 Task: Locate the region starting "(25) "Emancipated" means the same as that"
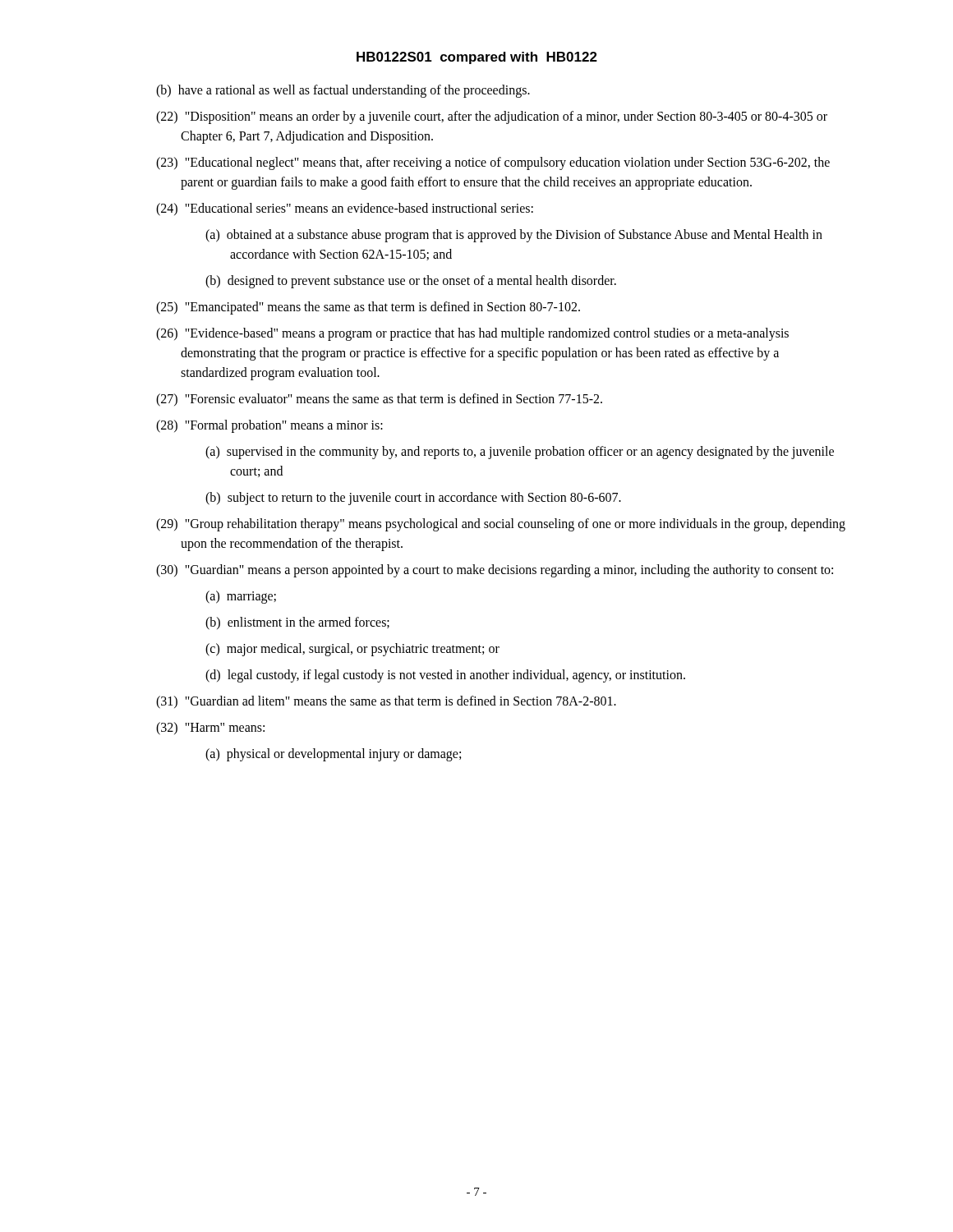click(368, 307)
